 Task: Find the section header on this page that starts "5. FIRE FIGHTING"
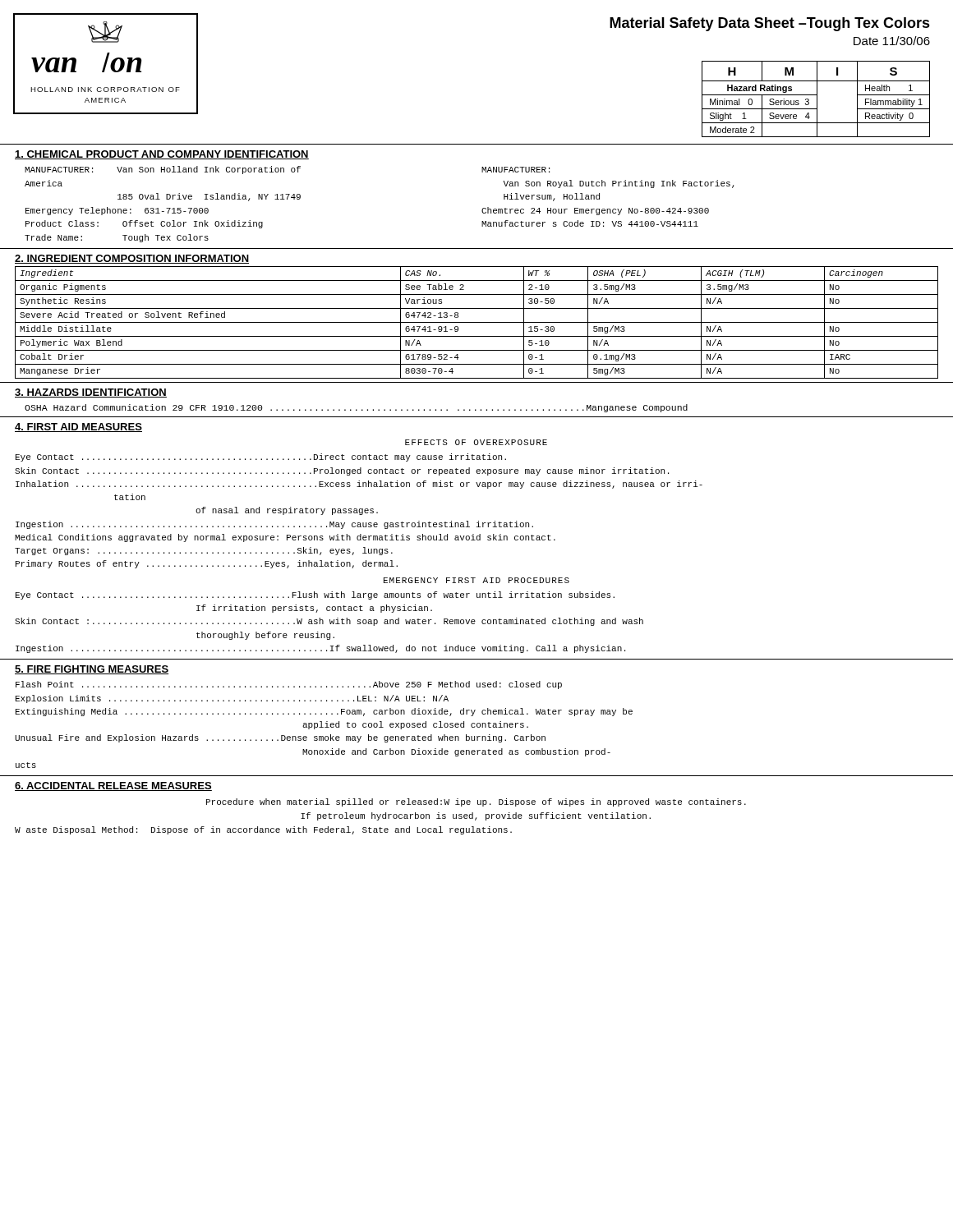coord(92,669)
